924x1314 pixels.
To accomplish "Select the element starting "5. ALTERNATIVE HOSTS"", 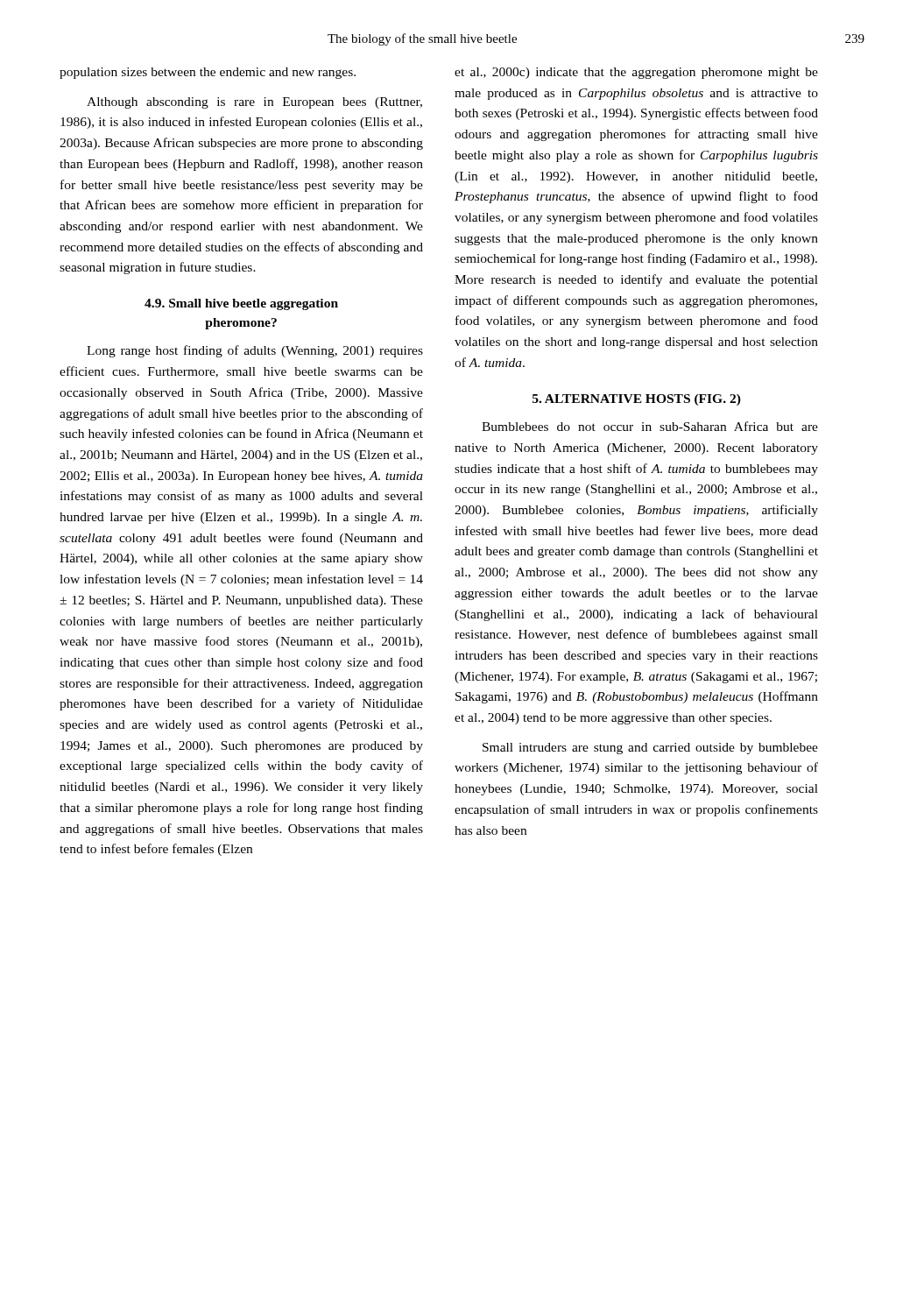I will pos(636,398).
